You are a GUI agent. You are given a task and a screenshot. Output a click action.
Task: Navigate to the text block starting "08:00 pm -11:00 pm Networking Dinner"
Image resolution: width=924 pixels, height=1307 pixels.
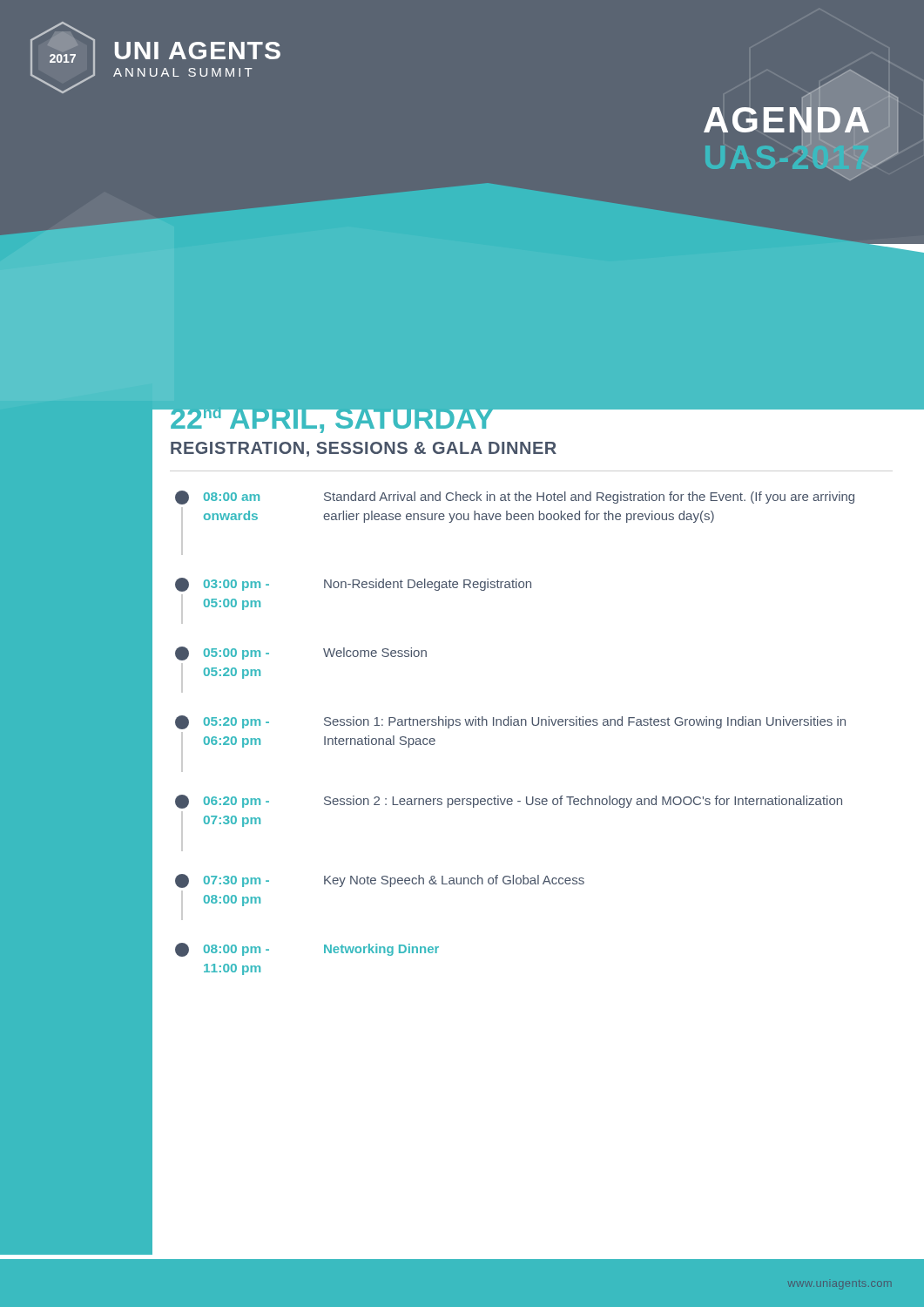pos(235,951)
